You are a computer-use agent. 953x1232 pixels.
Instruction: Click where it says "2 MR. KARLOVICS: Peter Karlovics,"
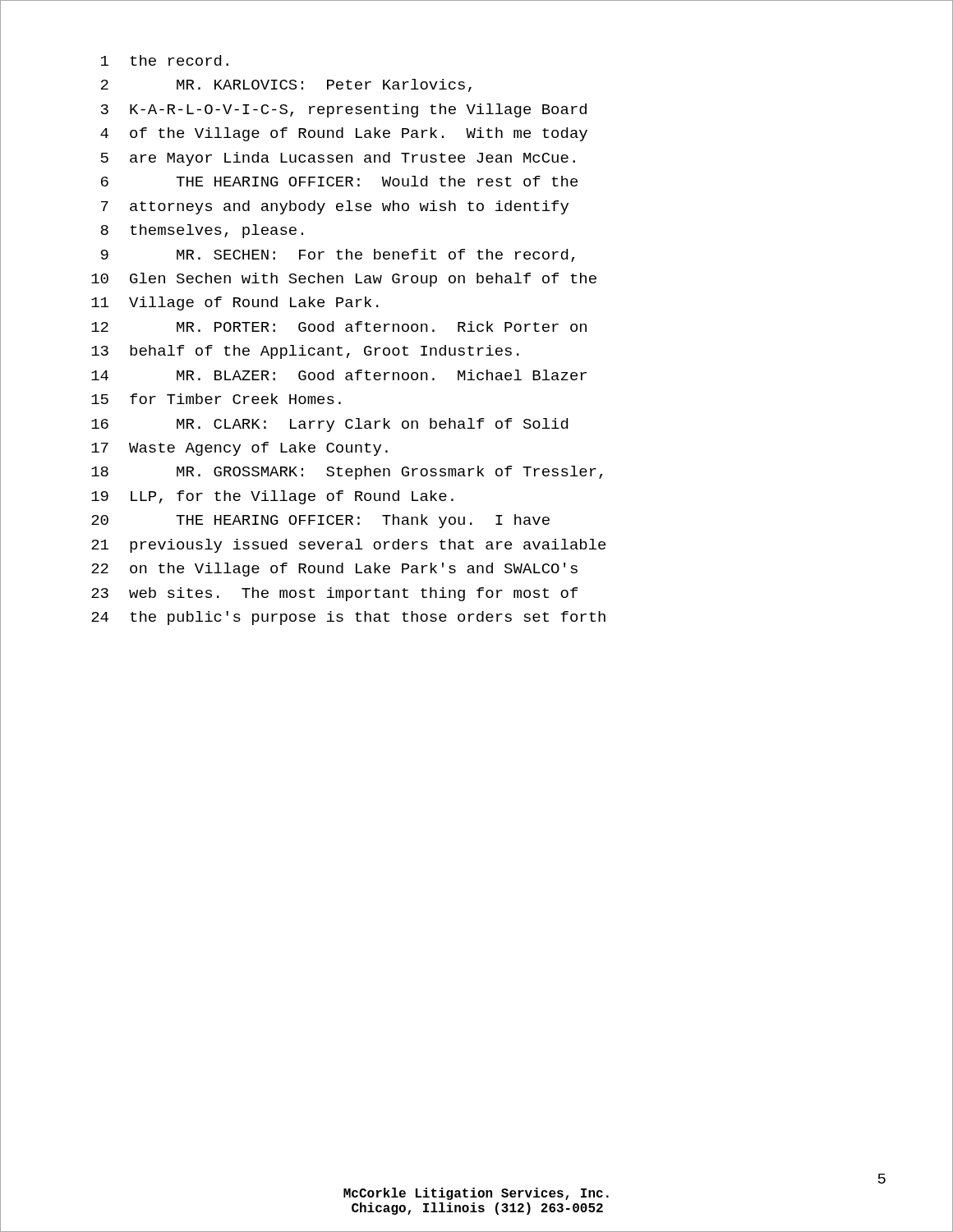pyautogui.click(x=476, y=86)
